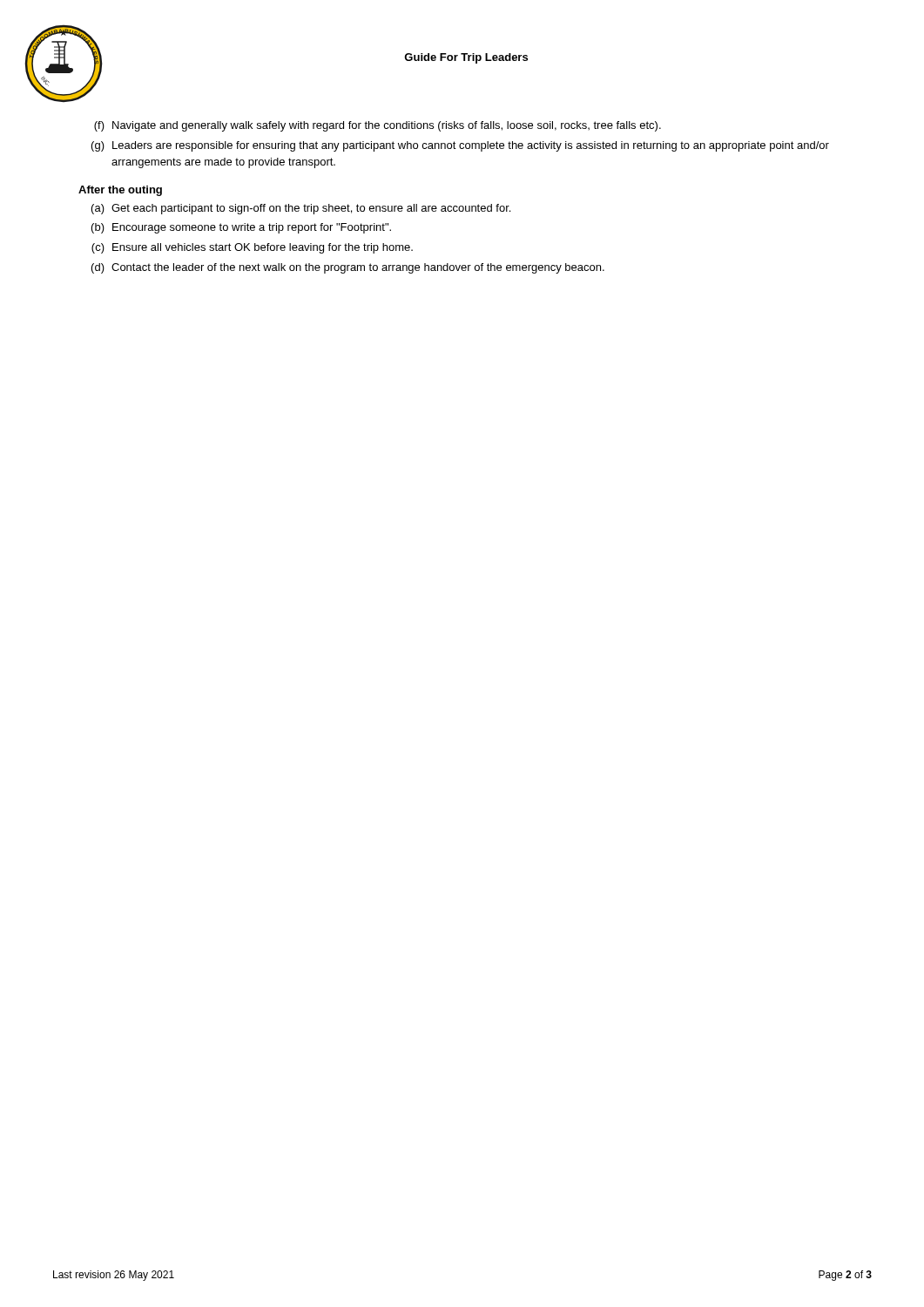Navigate to the element starting "(c) Ensure all vehicles start OK before leaving"
The height and width of the screenshot is (1307, 924).
[252, 248]
